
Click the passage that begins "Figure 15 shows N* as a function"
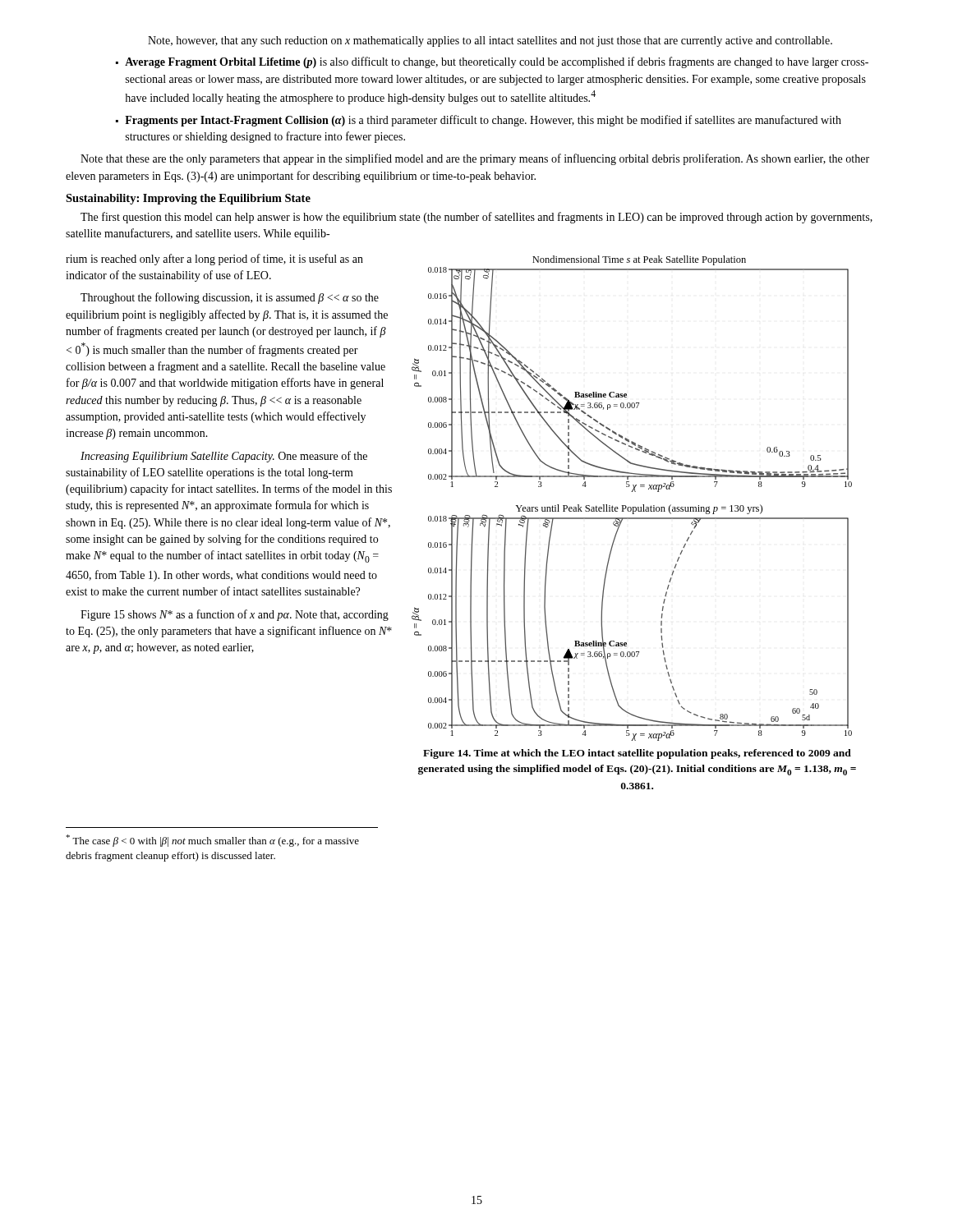coord(229,631)
